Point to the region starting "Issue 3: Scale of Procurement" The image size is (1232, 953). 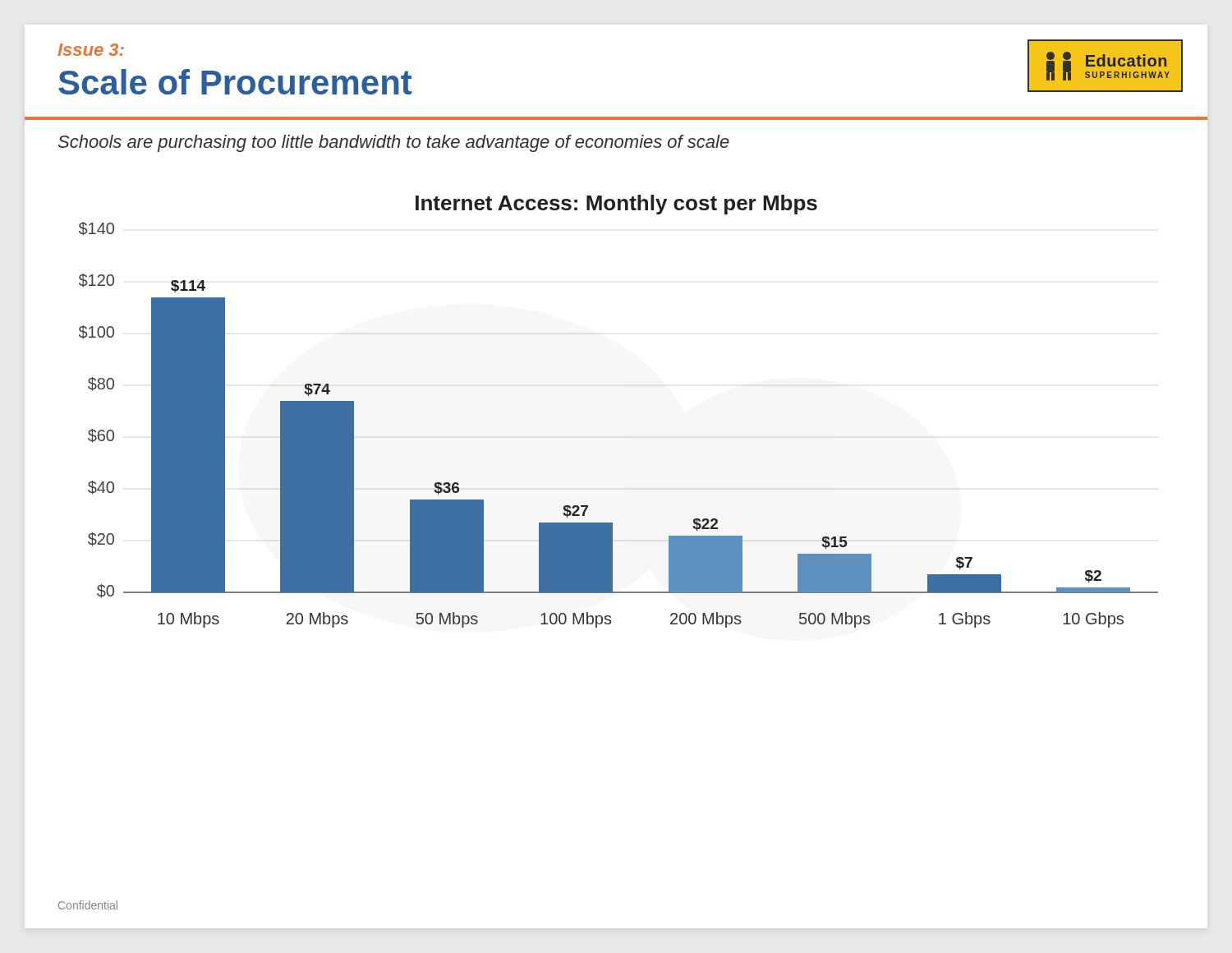[211, 71]
